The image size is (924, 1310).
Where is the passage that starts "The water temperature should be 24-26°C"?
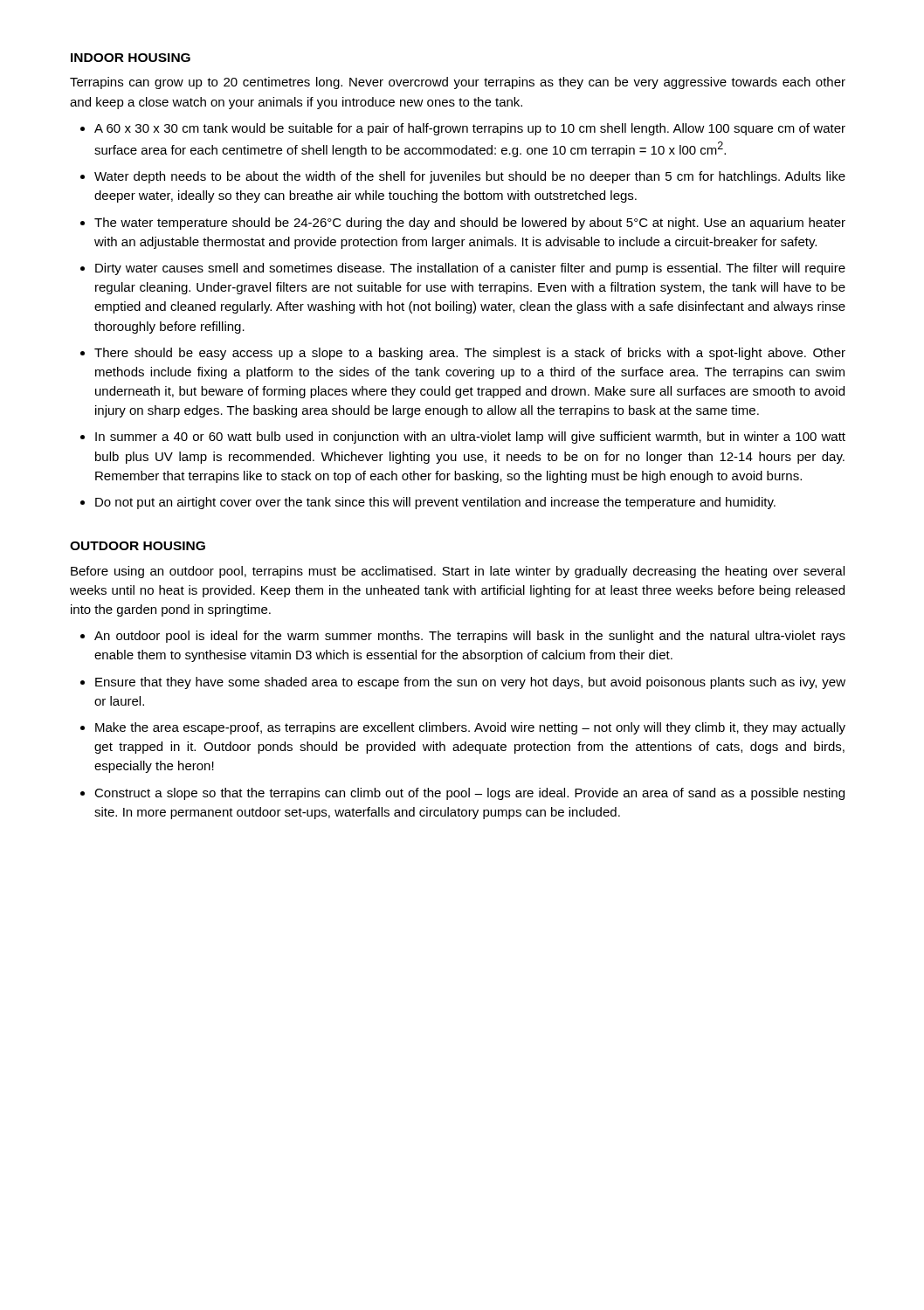[470, 232]
